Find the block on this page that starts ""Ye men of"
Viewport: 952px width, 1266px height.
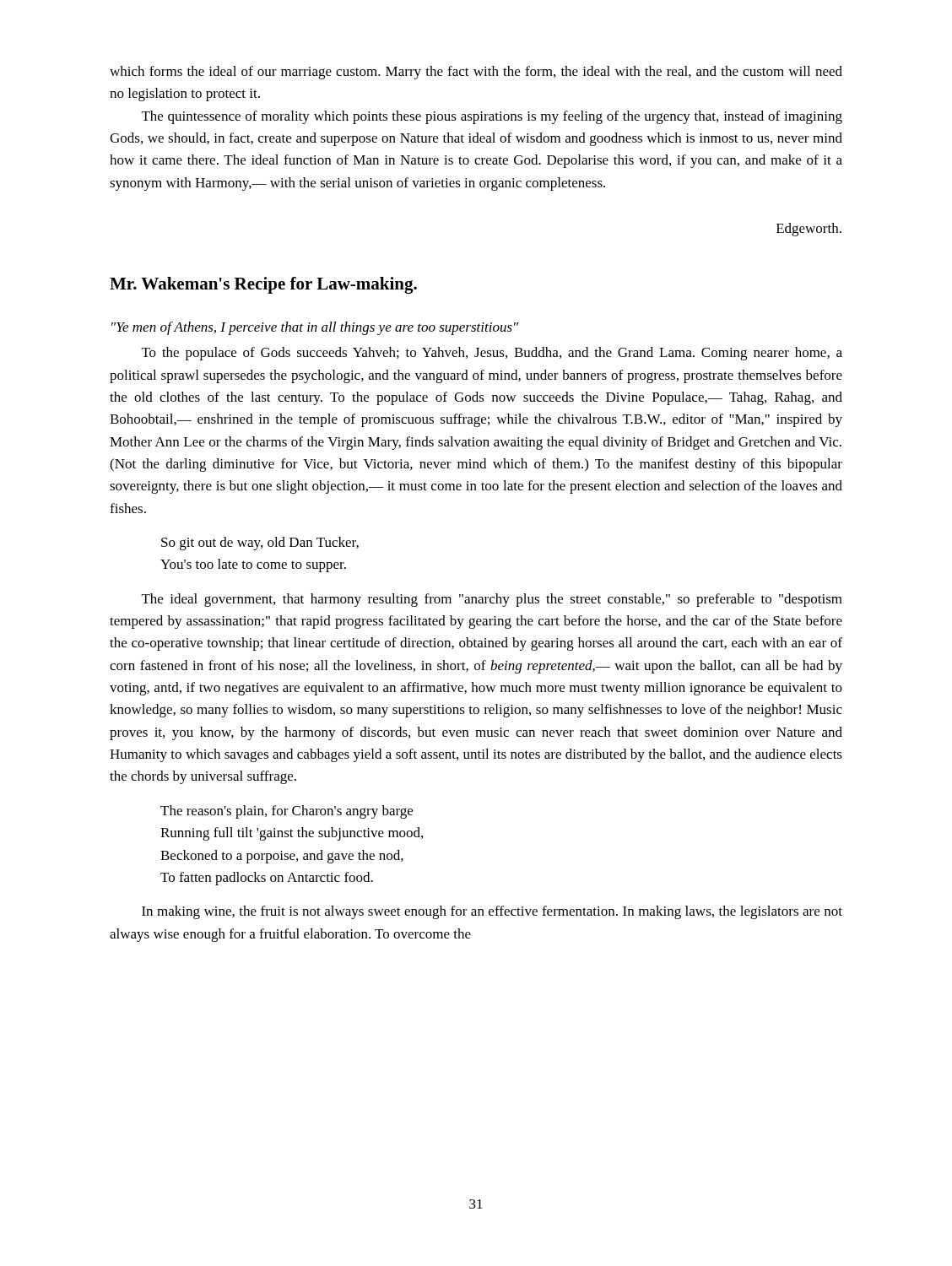(x=476, y=328)
